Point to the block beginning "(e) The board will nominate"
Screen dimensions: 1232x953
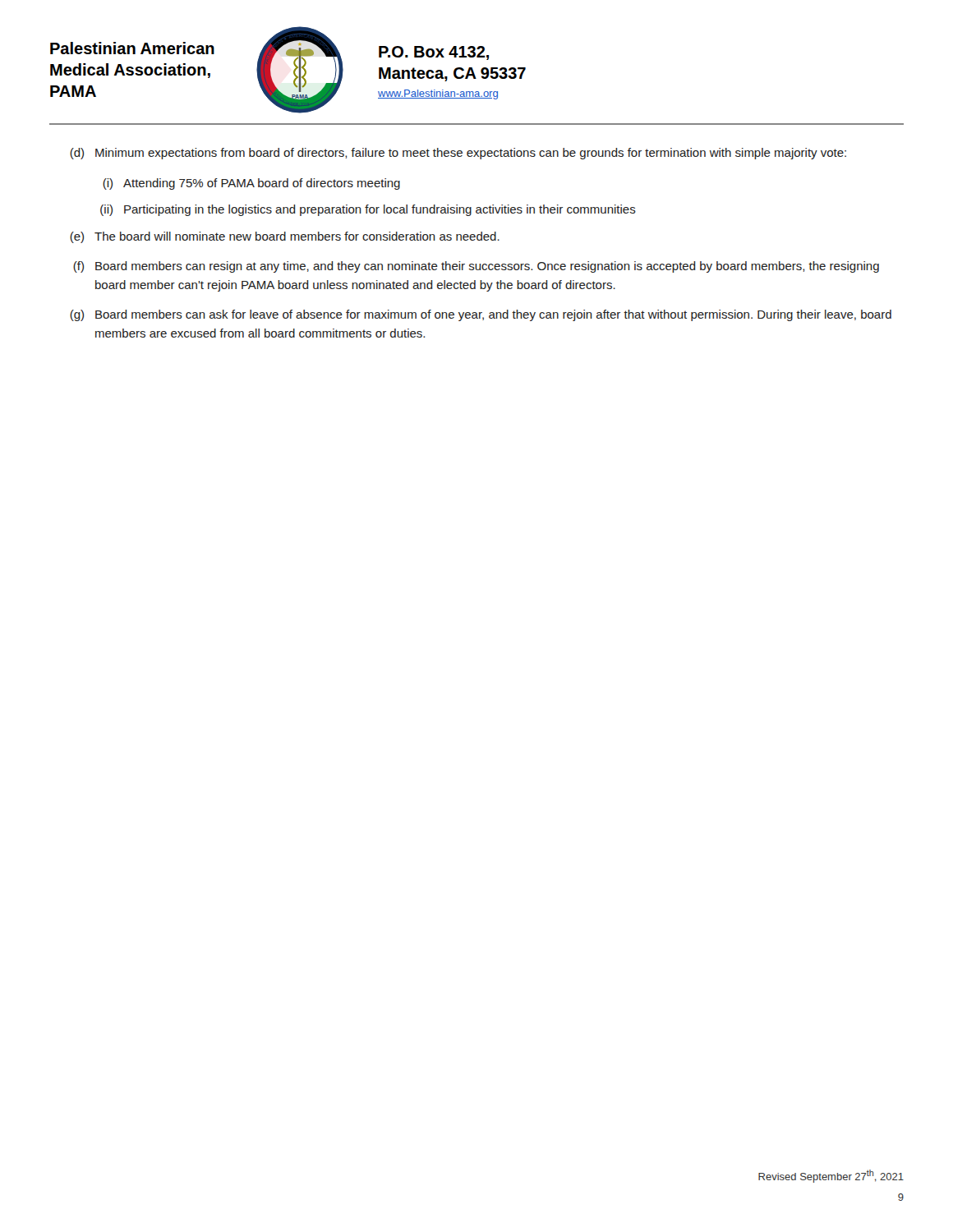point(476,236)
